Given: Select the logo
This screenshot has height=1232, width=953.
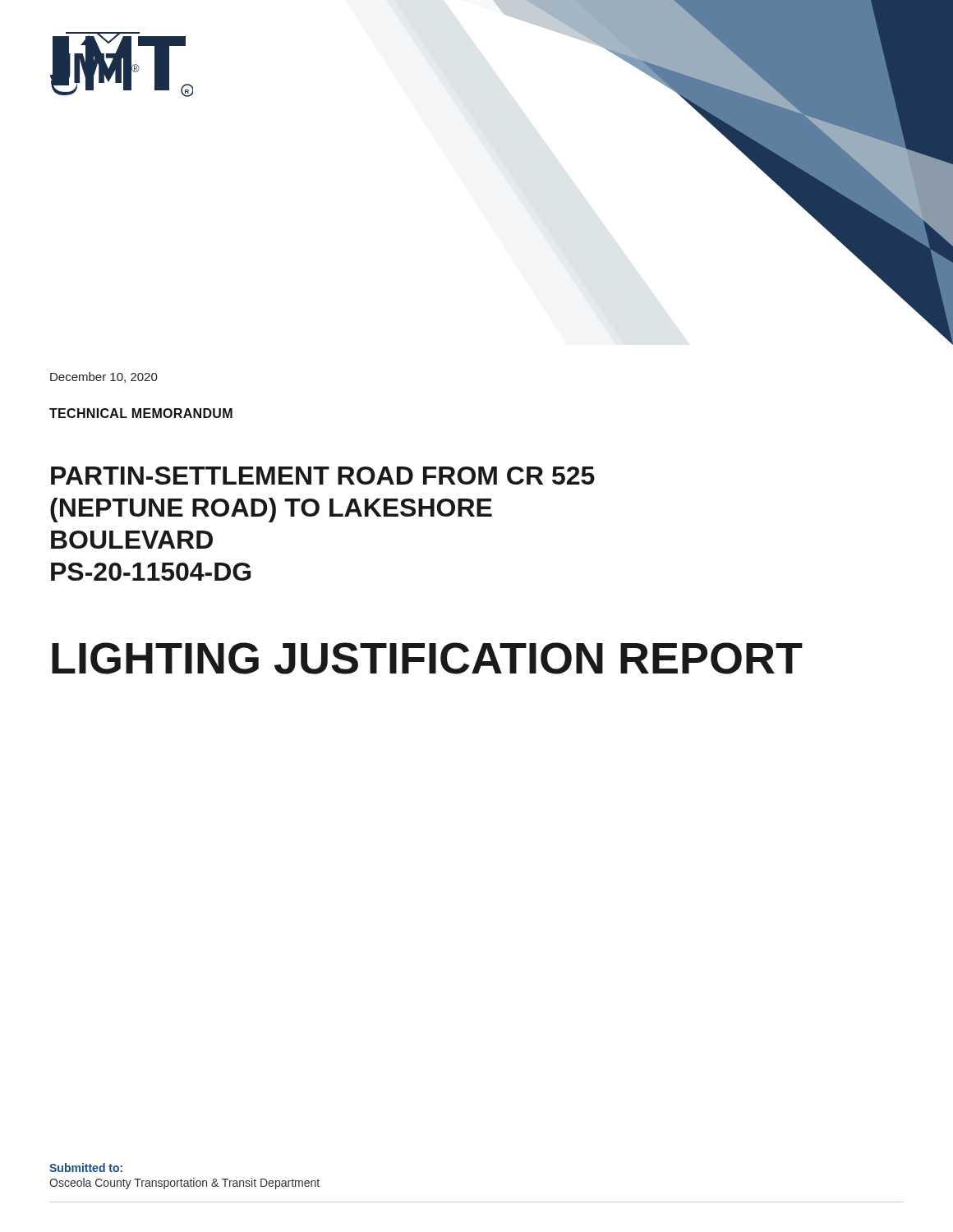Looking at the screenshot, I should (x=121, y=68).
